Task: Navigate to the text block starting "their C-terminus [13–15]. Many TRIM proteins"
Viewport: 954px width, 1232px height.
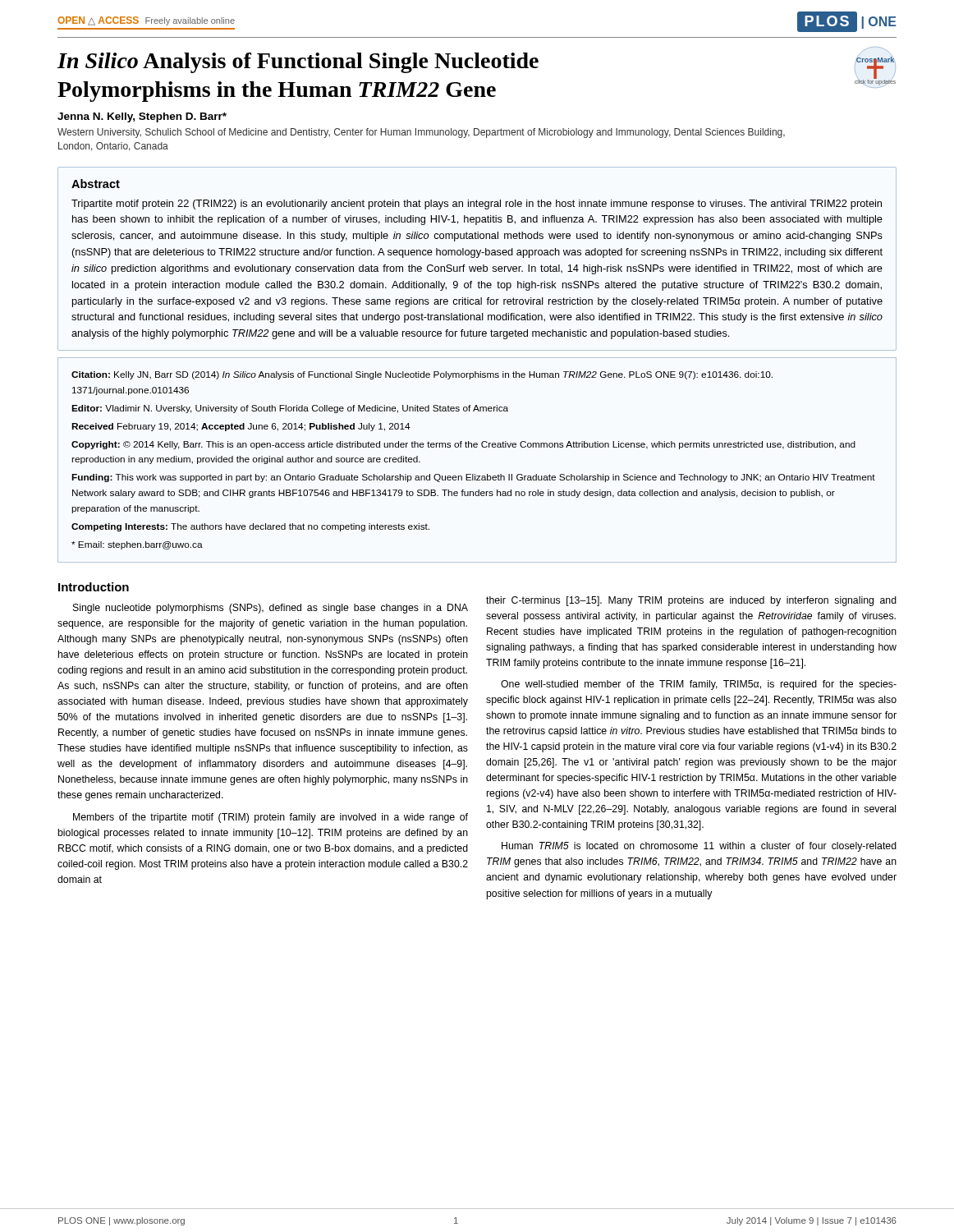Action: [691, 631]
